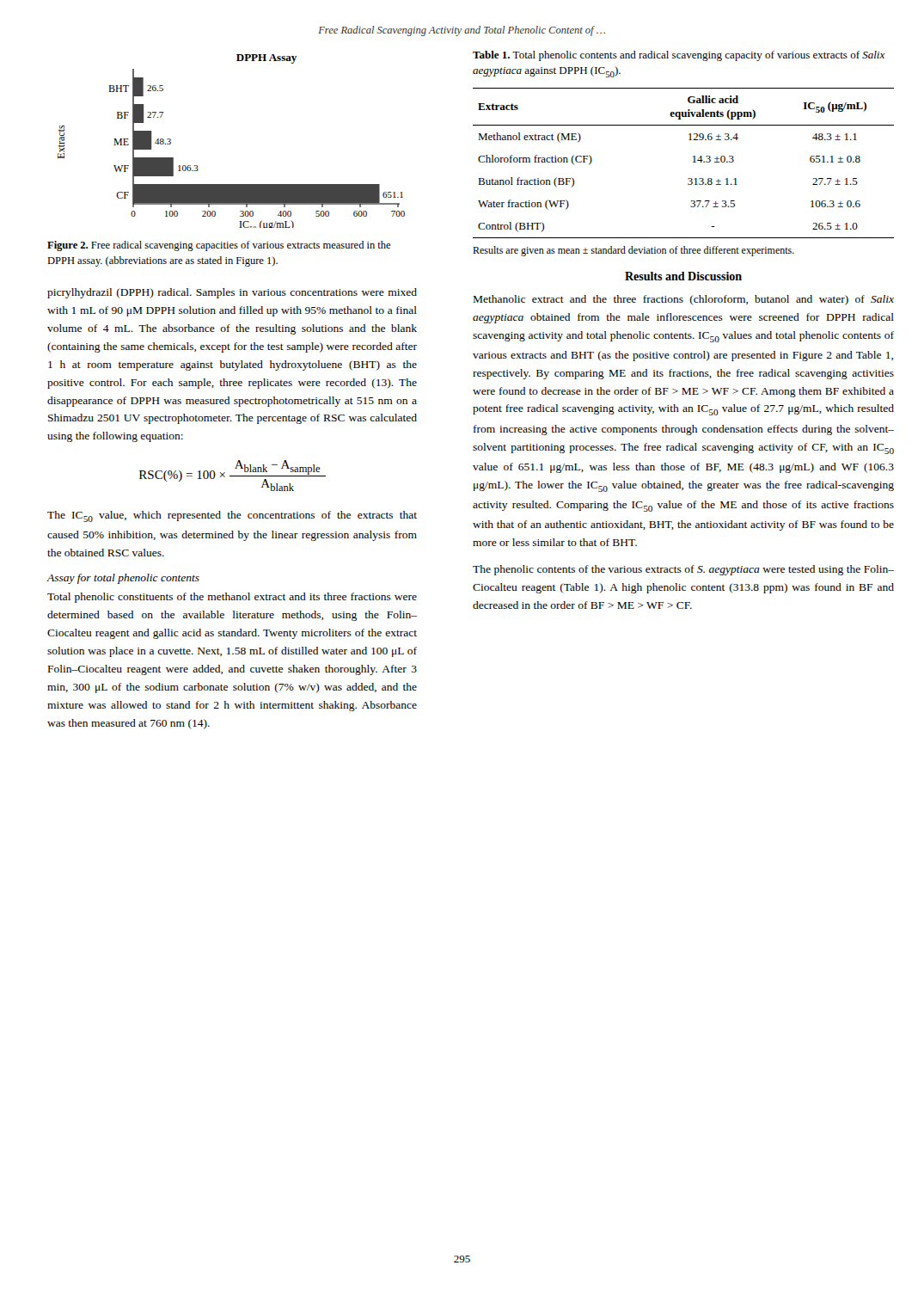The width and height of the screenshot is (924, 1290).
Task: Select the passage starting "Results and Discussion"
Action: click(x=683, y=276)
